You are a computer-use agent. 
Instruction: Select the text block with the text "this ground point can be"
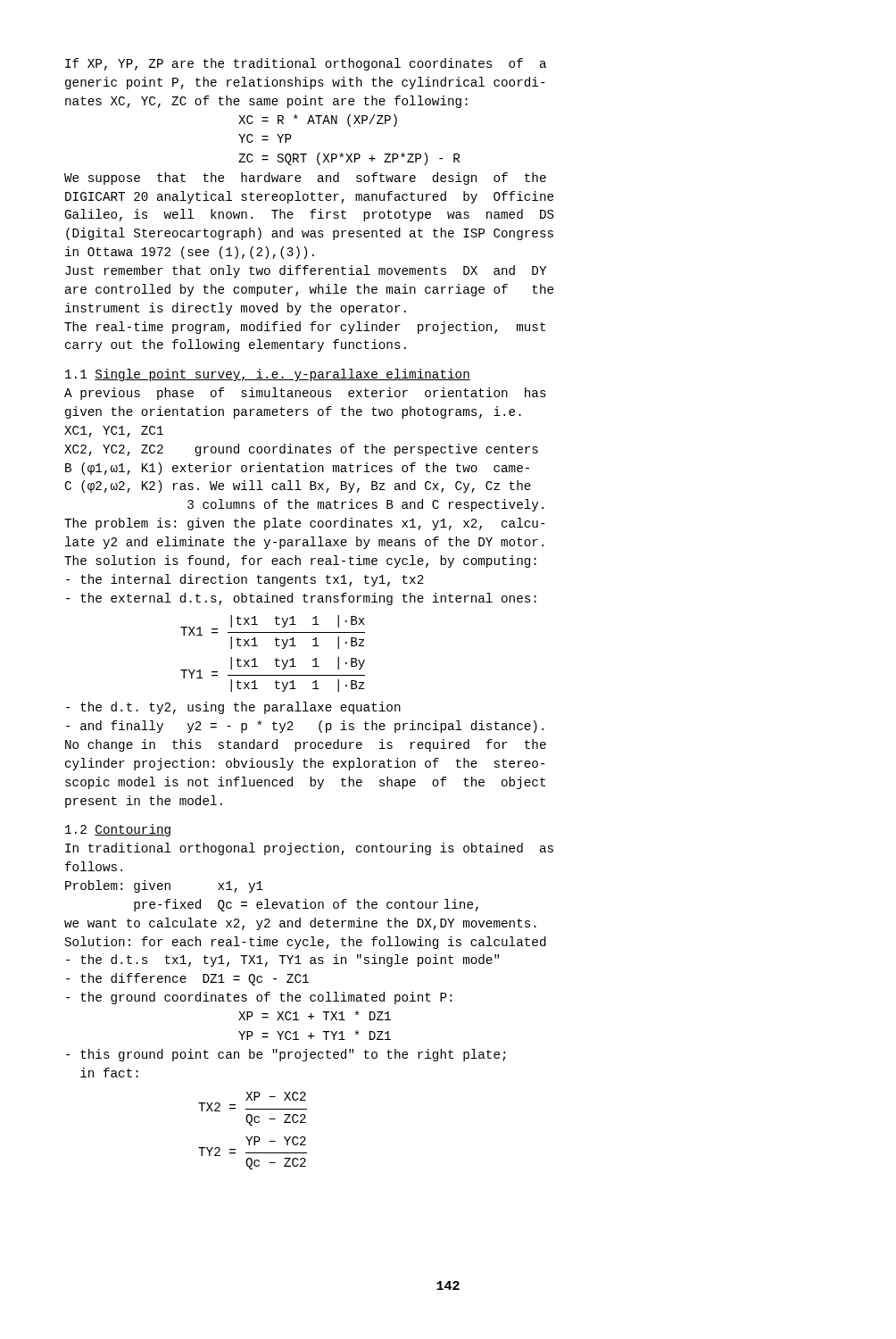(286, 1065)
